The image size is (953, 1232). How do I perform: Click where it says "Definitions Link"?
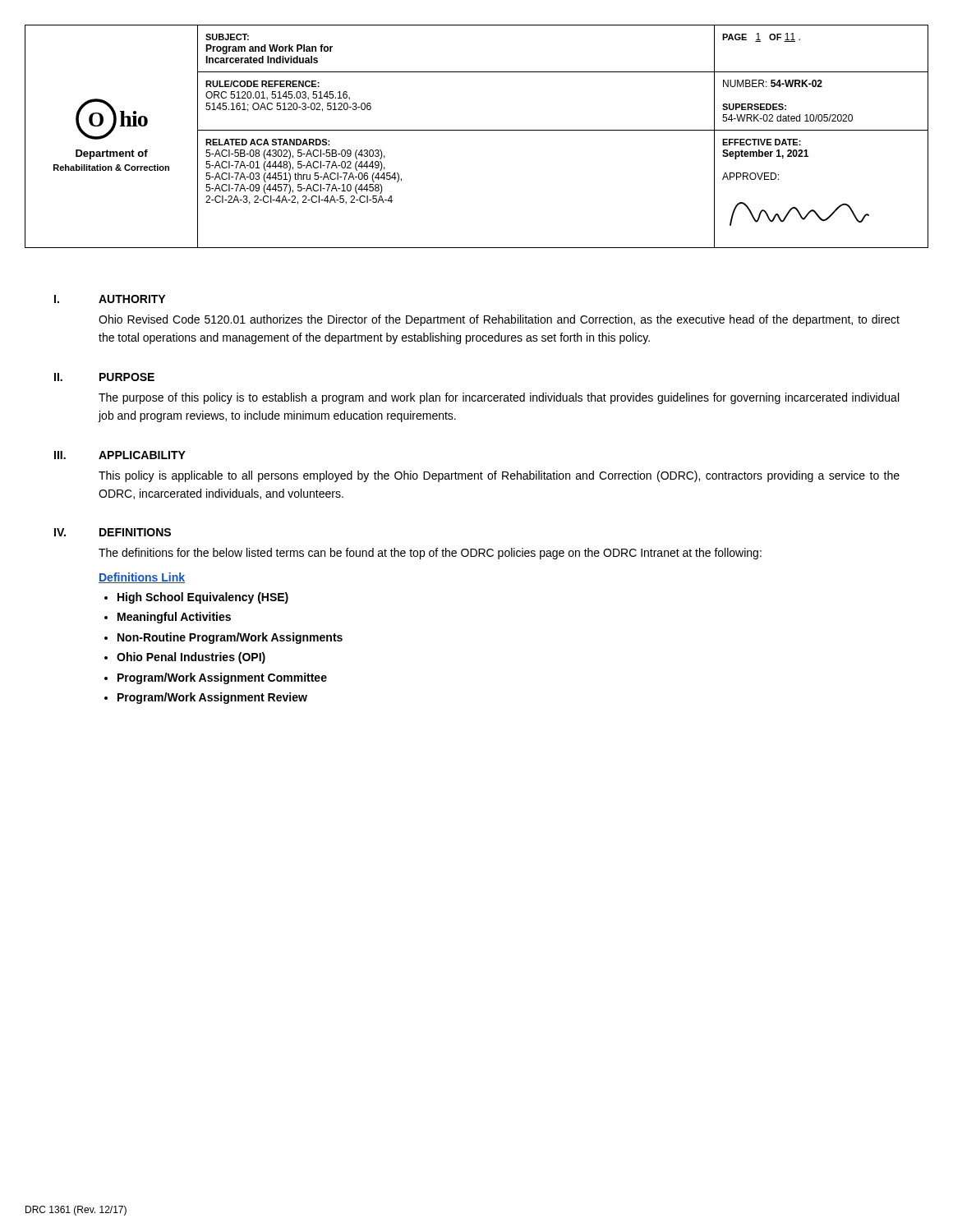pos(142,578)
